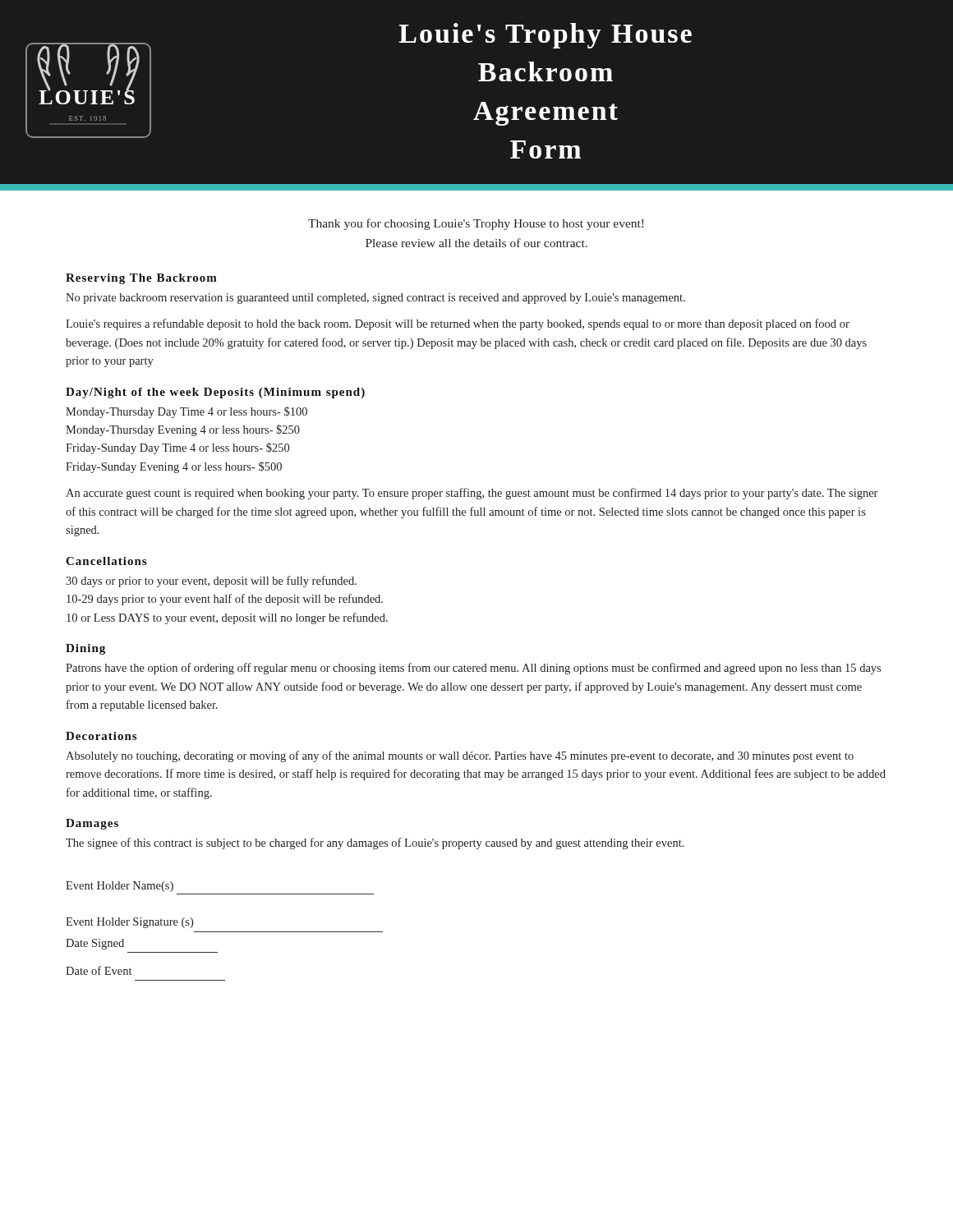Click the passage that begins "Absolutely no touching, decorating or moving of"
This screenshot has width=953, height=1232.
click(476, 774)
